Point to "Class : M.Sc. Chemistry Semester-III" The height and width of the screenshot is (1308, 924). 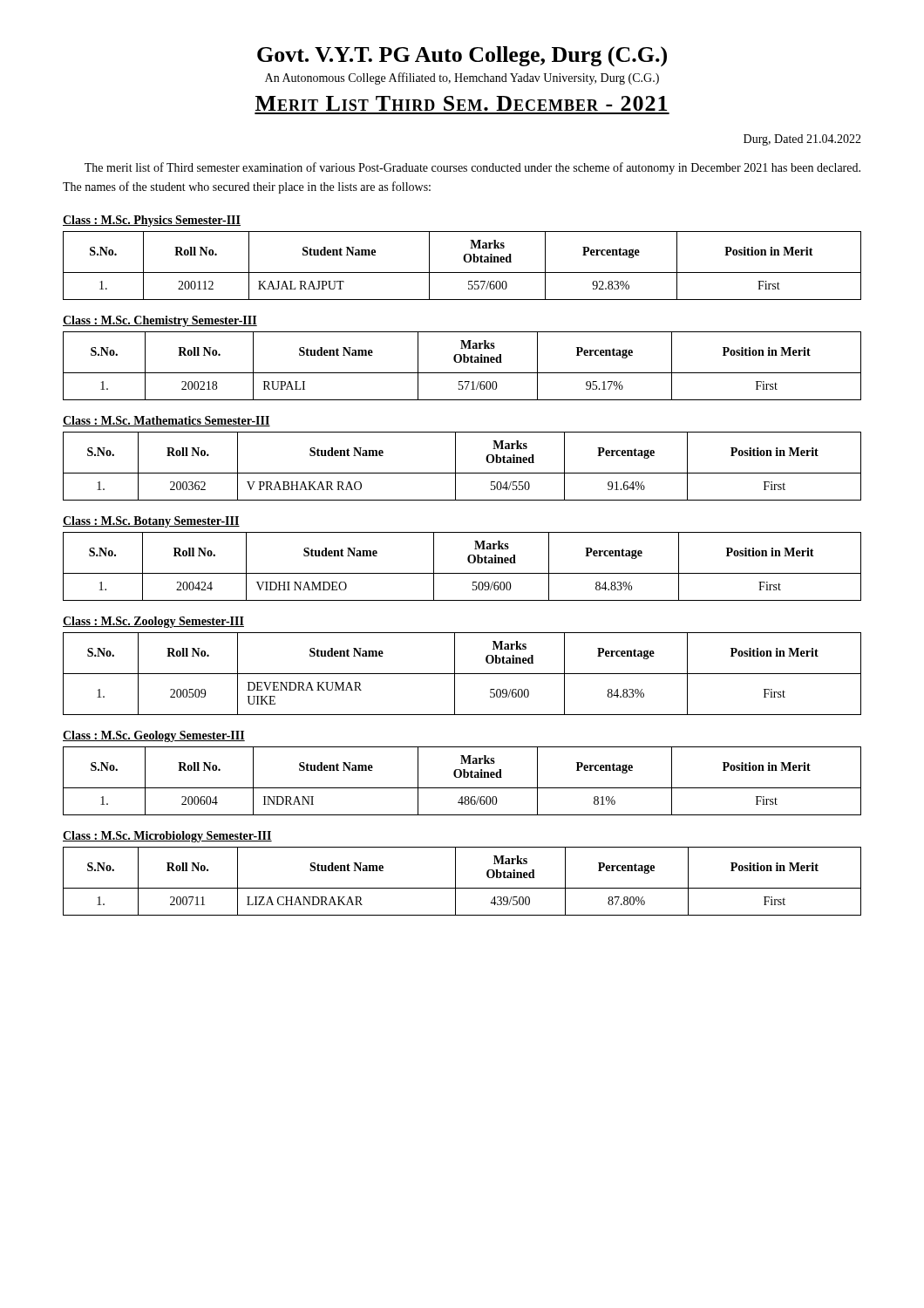pyautogui.click(x=160, y=320)
